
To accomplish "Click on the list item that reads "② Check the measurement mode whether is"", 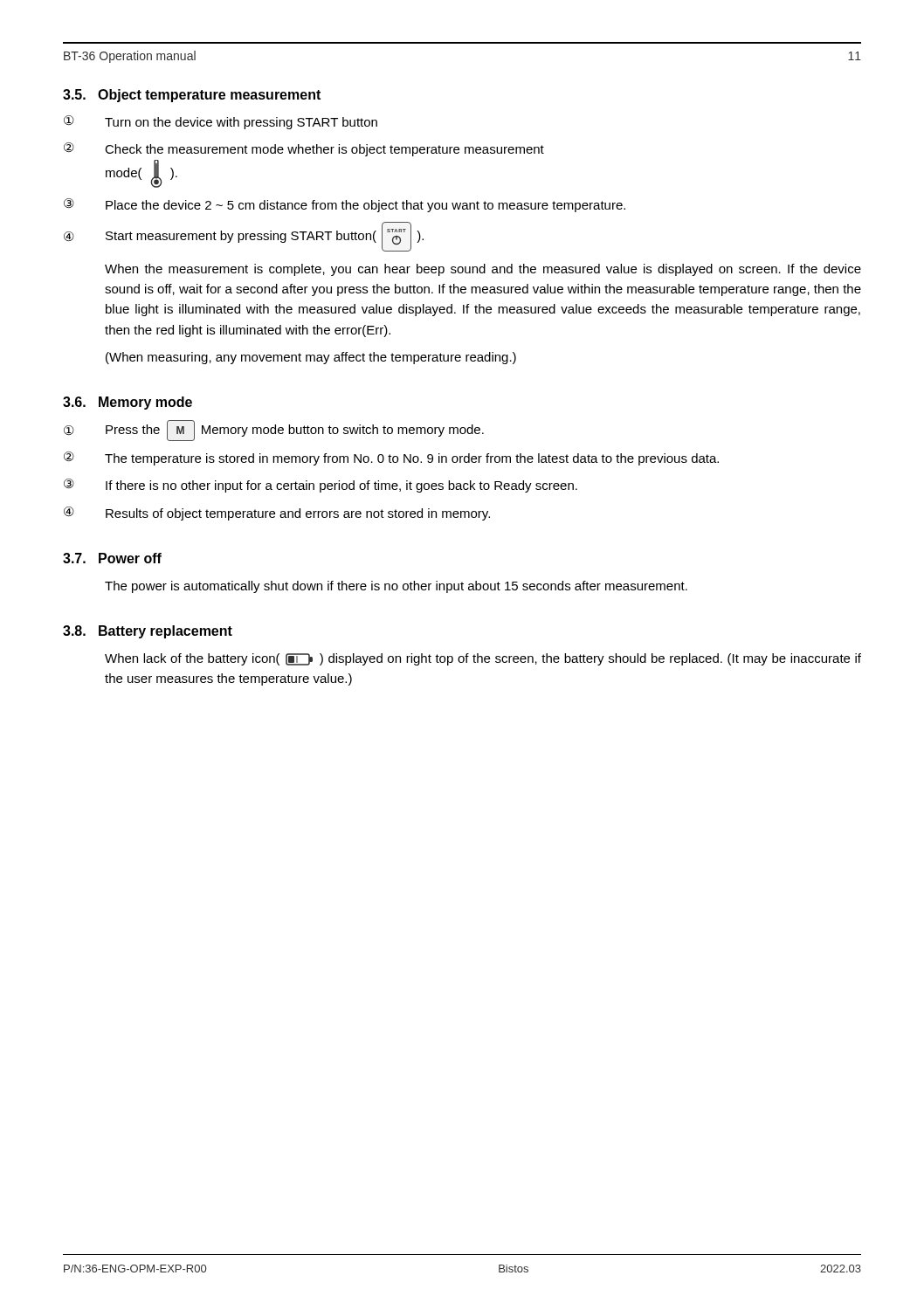I will pyautogui.click(x=462, y=163).
